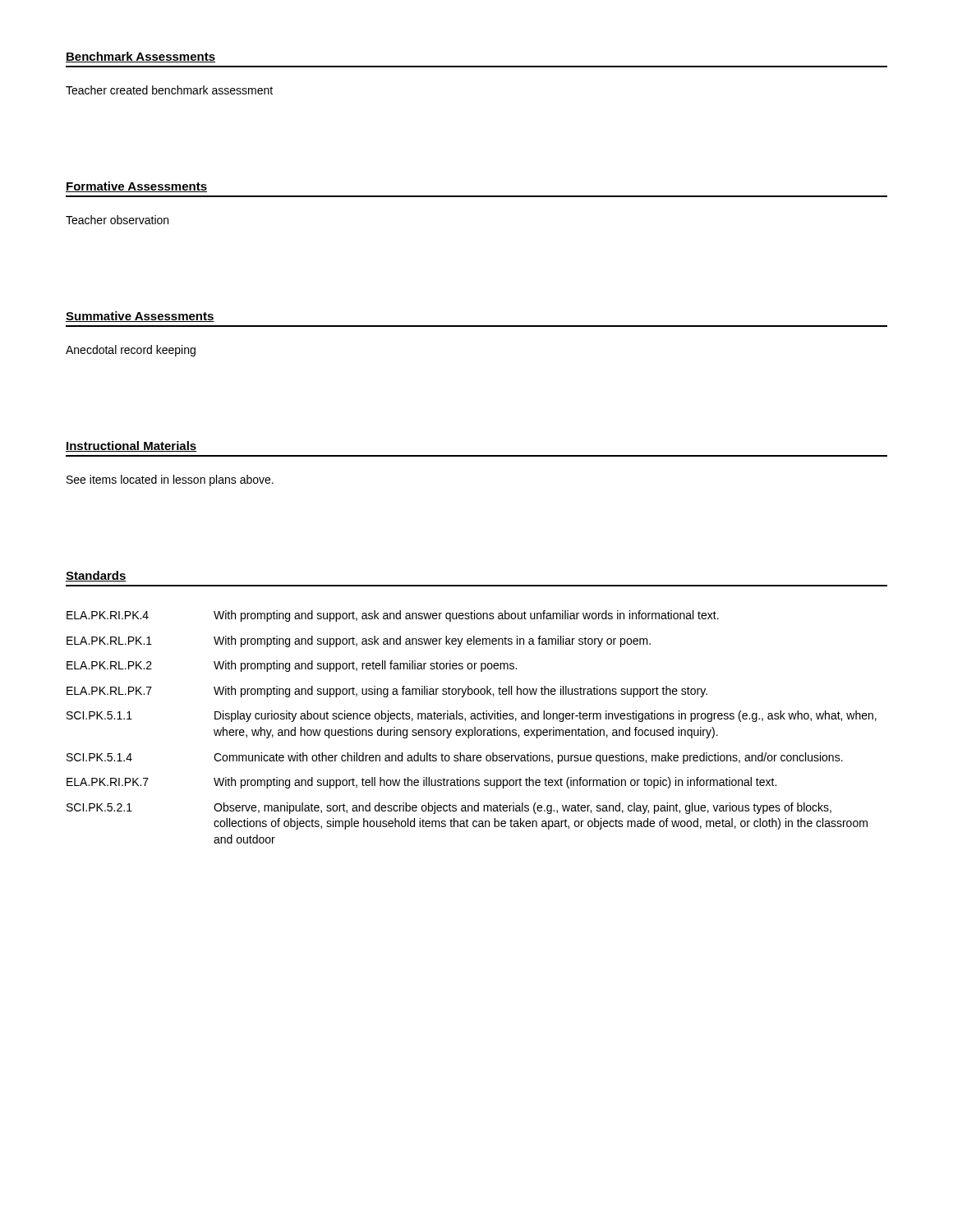Find the table that mentions "With prompting and support,"
This screenshot has height=1232, width=953.
click(476, 727)
